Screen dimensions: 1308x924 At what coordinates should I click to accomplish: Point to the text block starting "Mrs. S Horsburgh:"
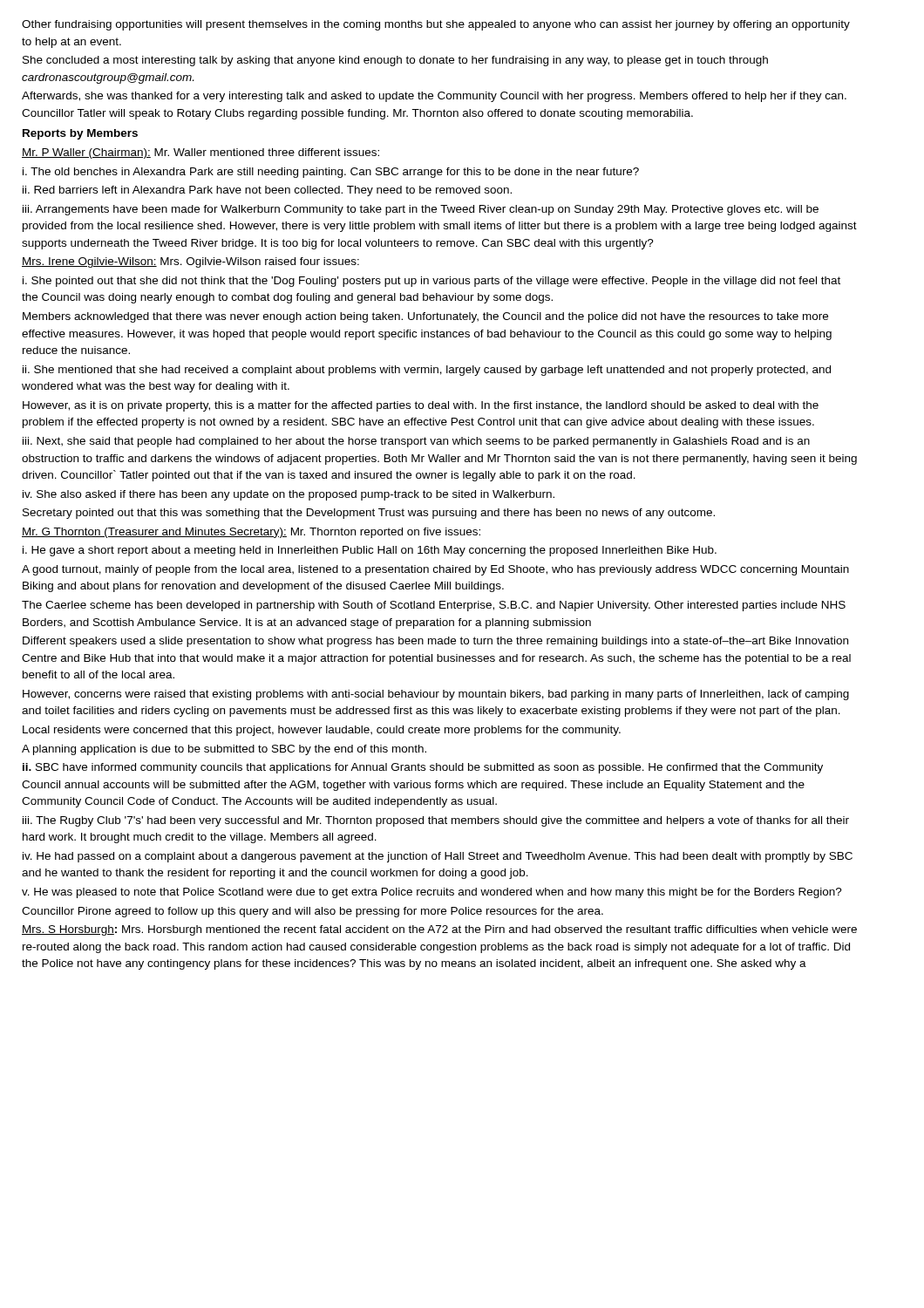tap(440, 946)
